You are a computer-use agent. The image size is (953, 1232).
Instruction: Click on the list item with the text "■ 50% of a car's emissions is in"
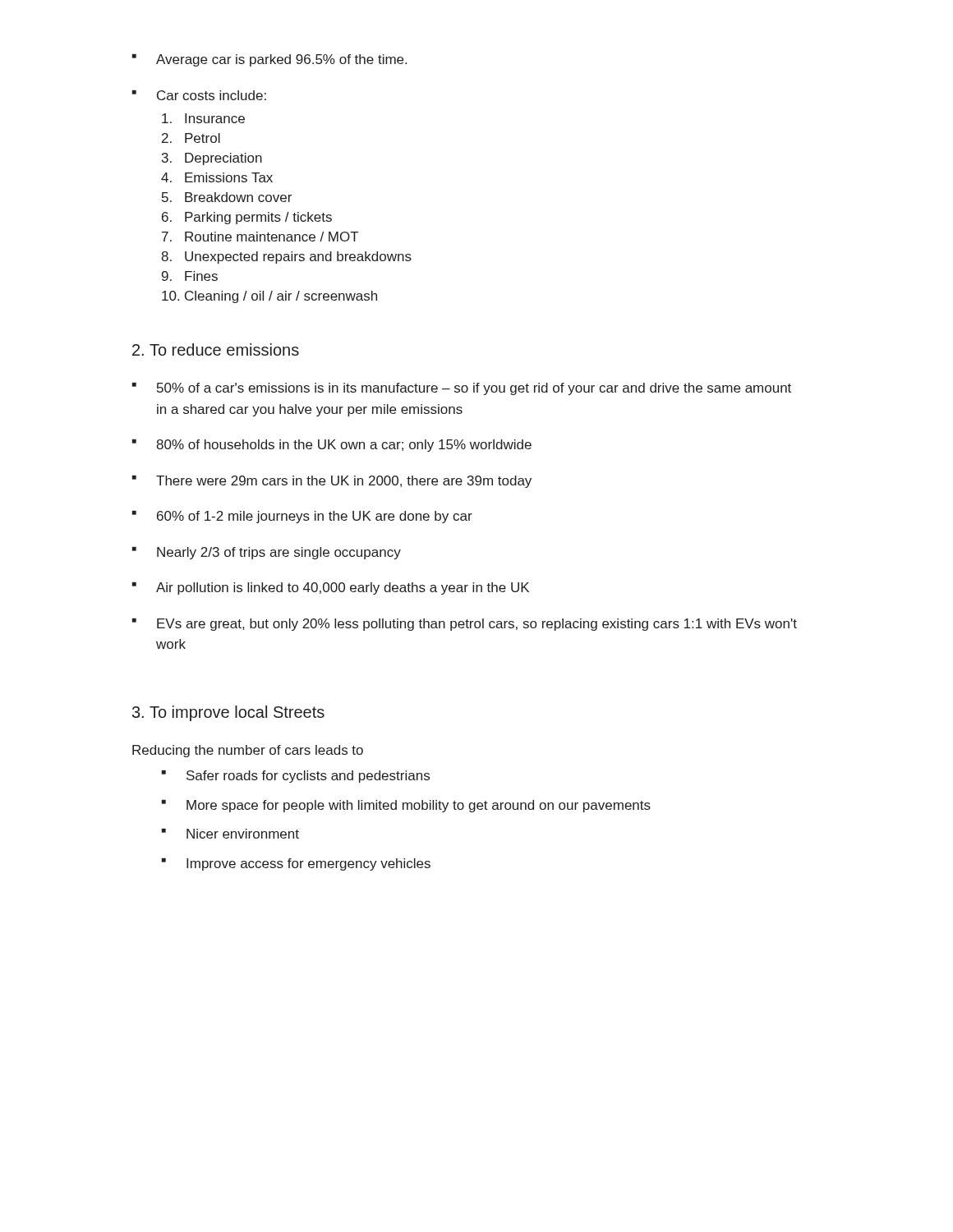point(468,399)
